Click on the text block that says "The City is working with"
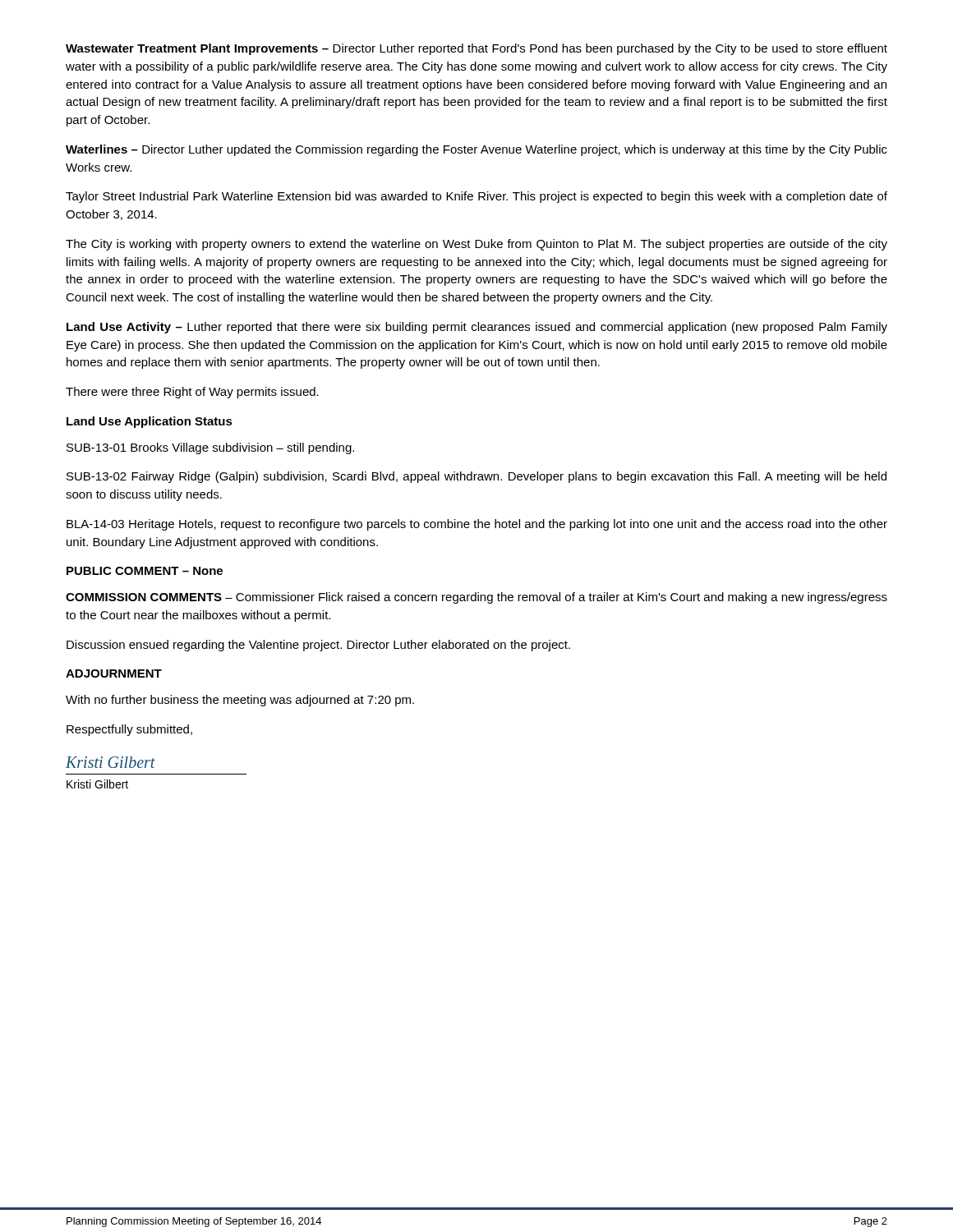Screen dimensions: 1232x953 point(476,270)
